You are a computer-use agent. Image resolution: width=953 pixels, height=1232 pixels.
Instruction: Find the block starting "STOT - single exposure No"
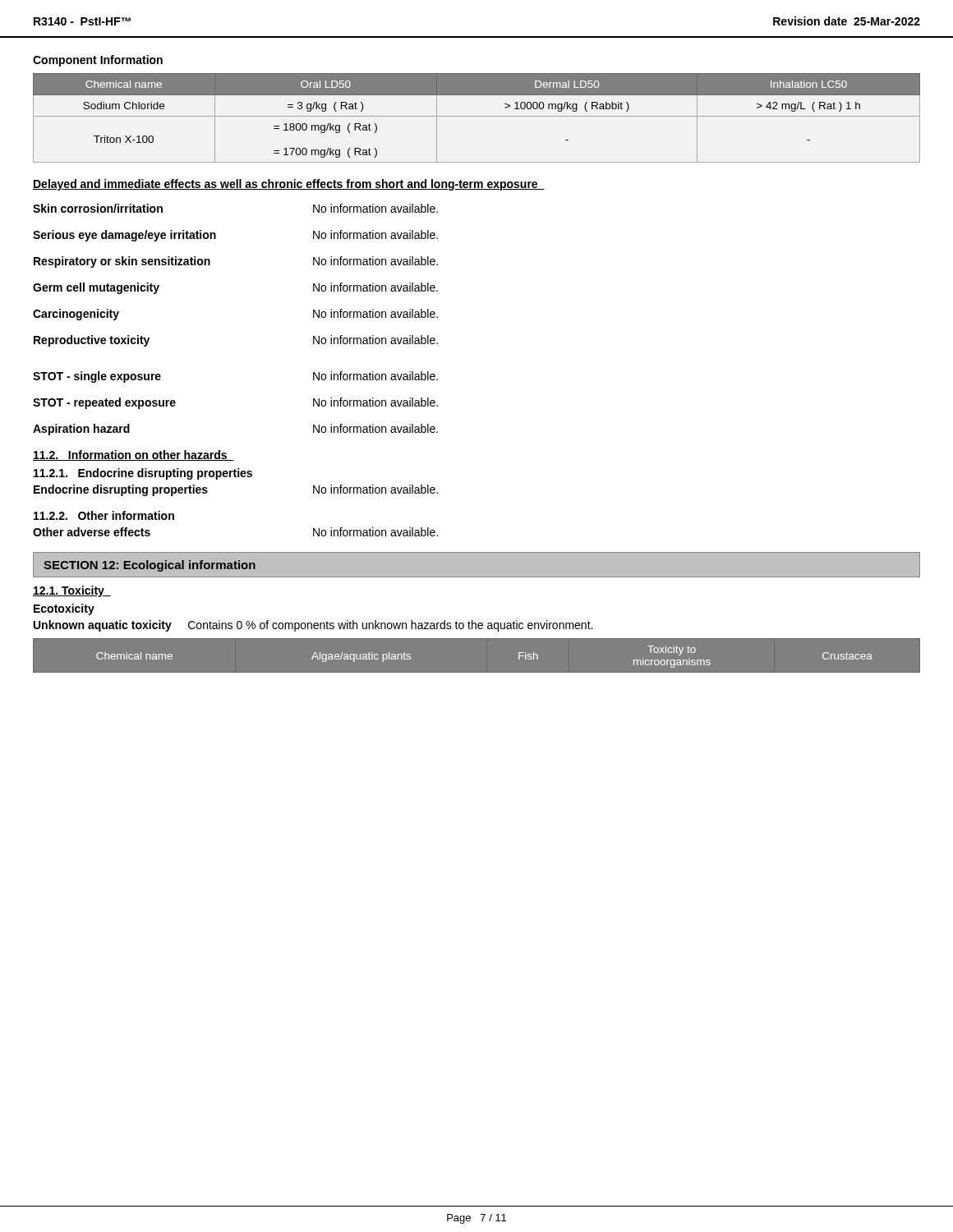(x=98, y=377)
